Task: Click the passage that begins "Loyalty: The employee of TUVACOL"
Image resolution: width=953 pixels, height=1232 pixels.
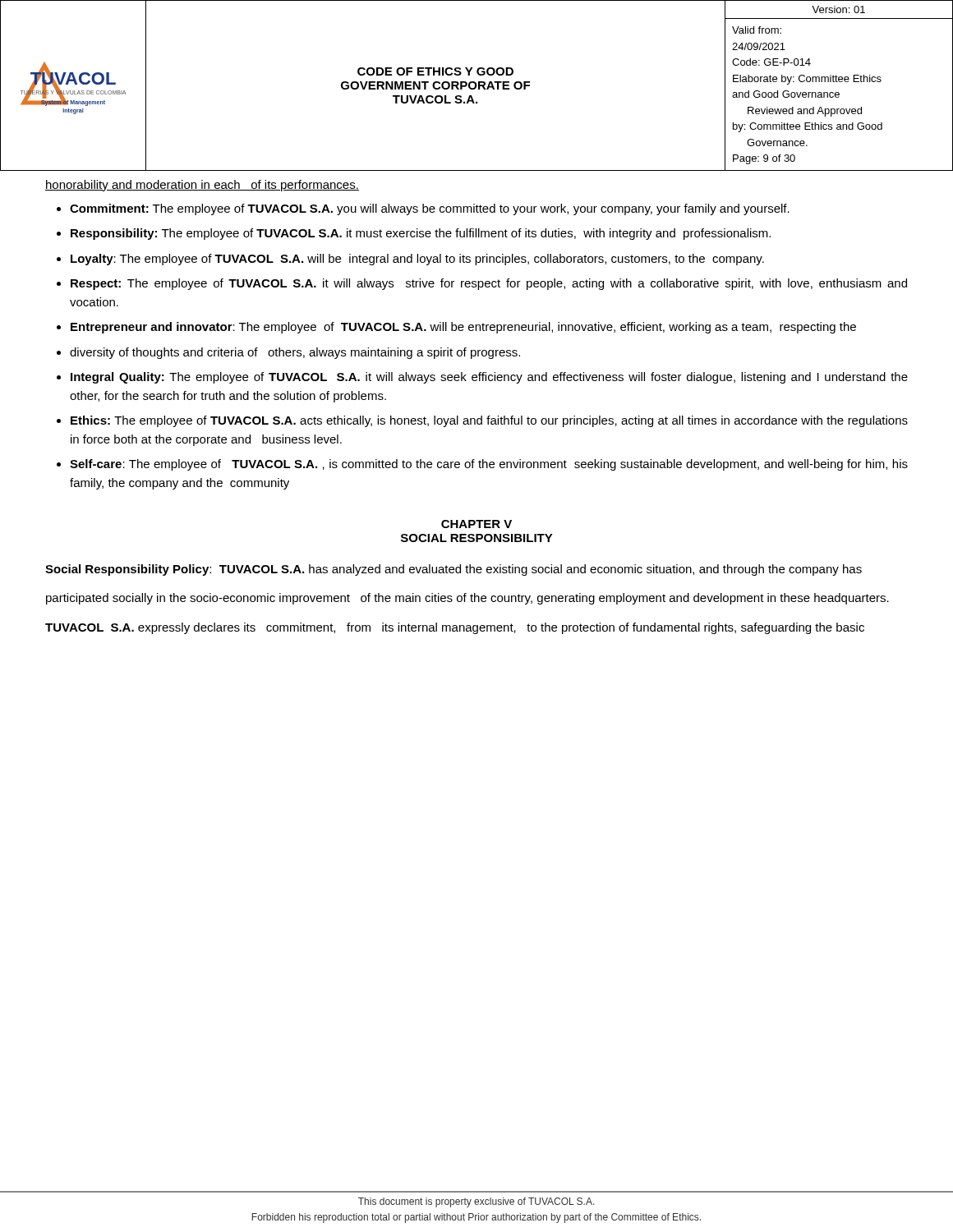Action: 417,258
